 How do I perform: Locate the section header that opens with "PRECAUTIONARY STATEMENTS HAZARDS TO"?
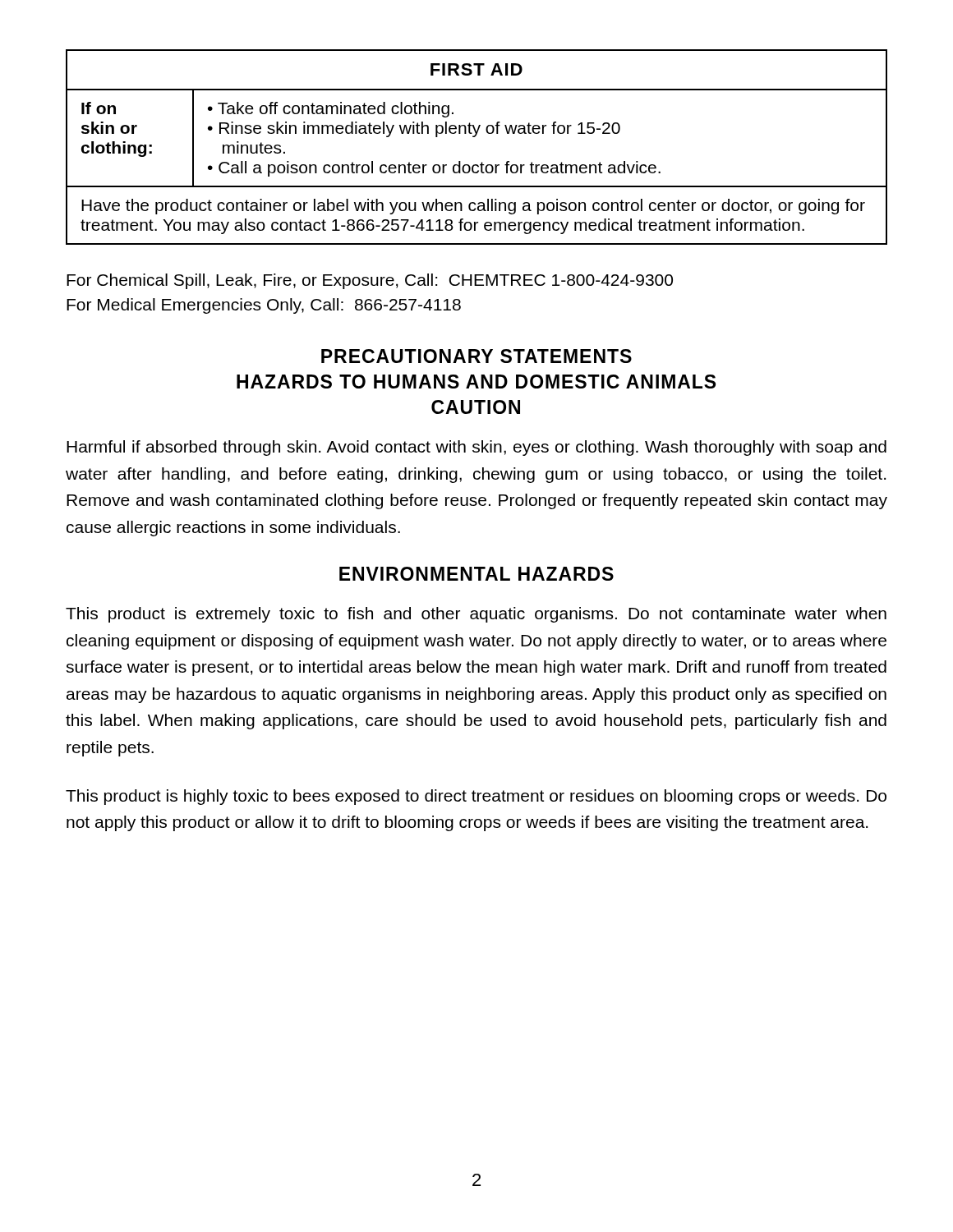click(476, 382)
